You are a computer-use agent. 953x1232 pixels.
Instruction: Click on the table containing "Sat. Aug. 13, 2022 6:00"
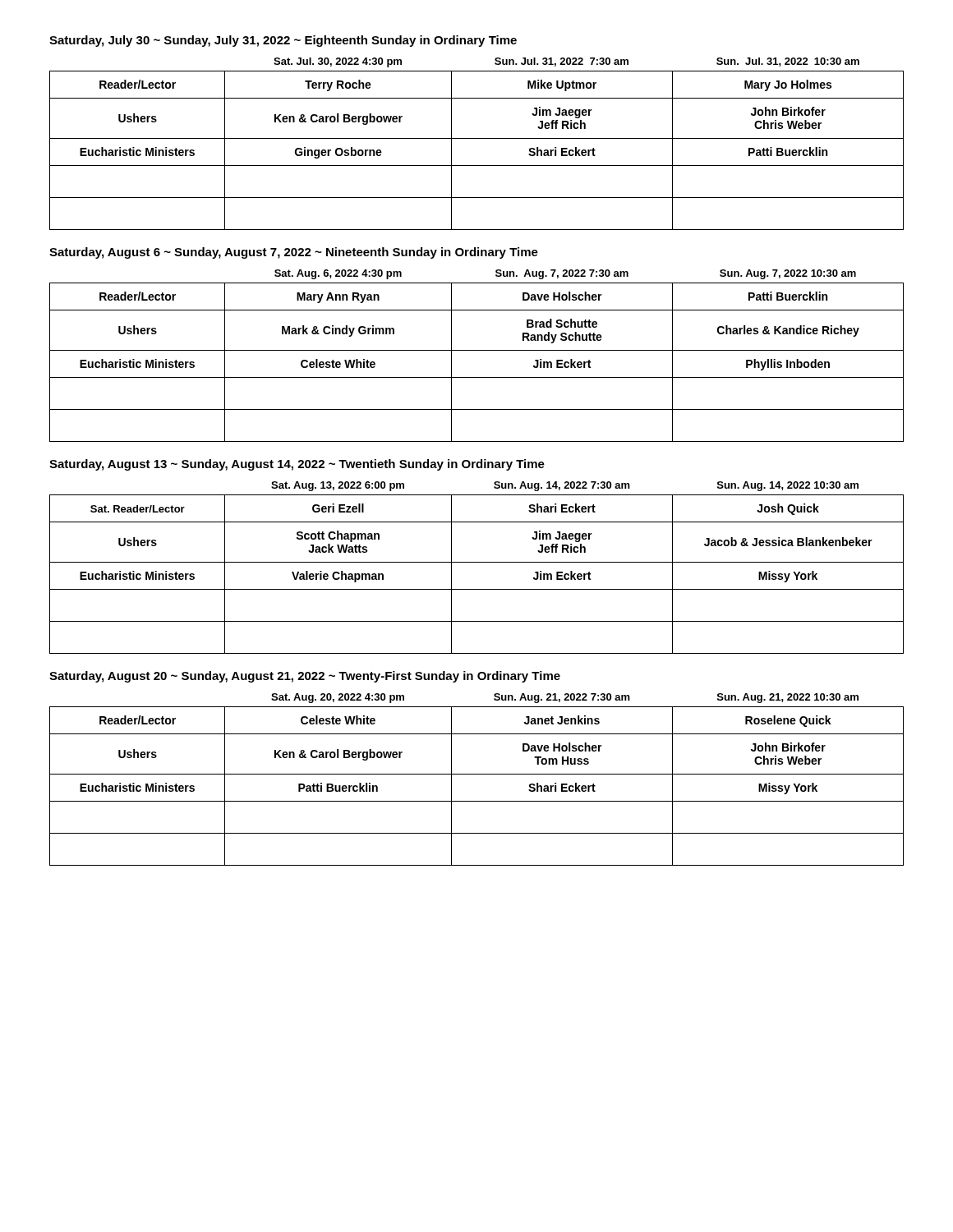pyautogui.click(x=476, y=566)
